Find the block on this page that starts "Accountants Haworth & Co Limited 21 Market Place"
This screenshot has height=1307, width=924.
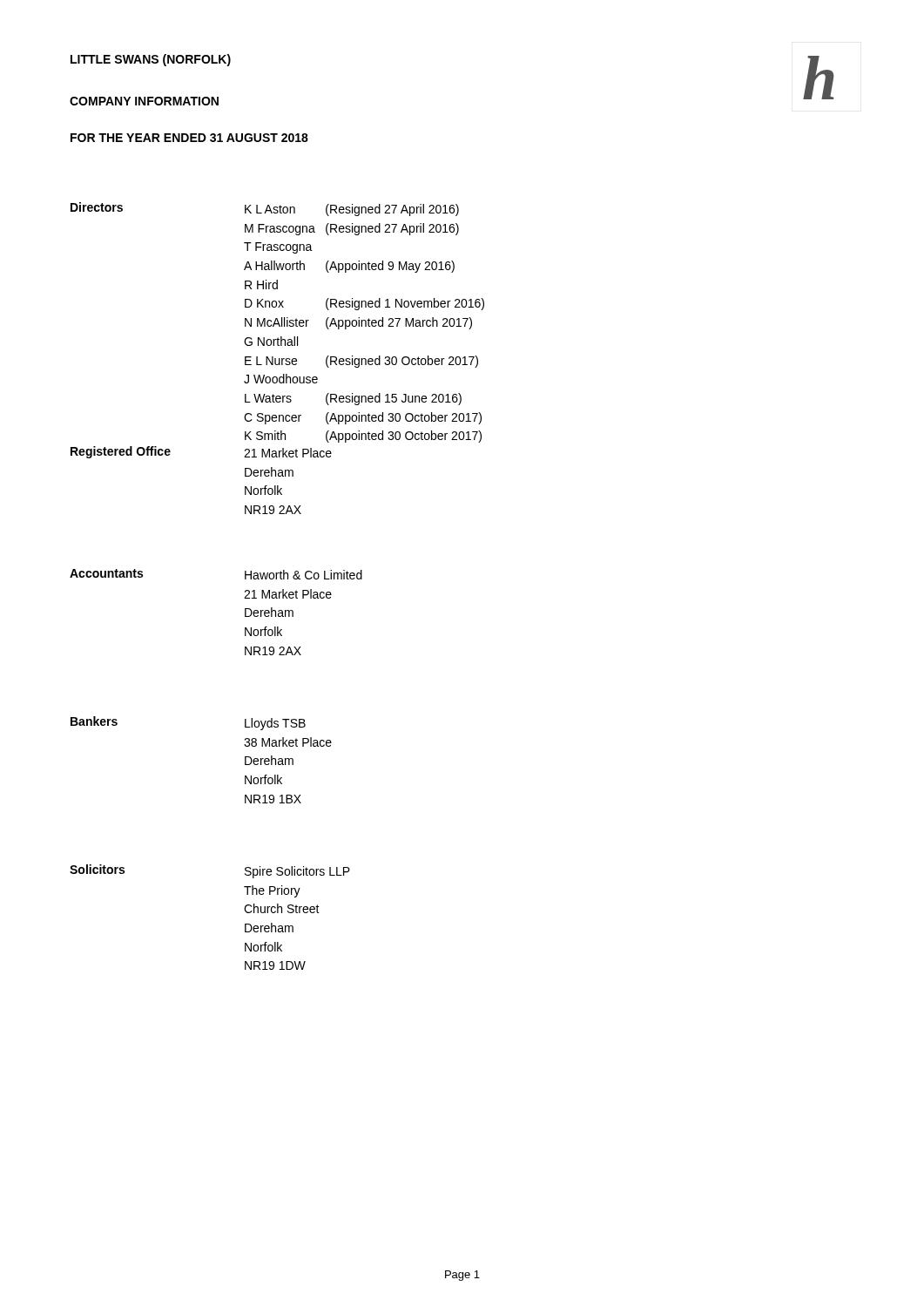[x=104, y=576]
